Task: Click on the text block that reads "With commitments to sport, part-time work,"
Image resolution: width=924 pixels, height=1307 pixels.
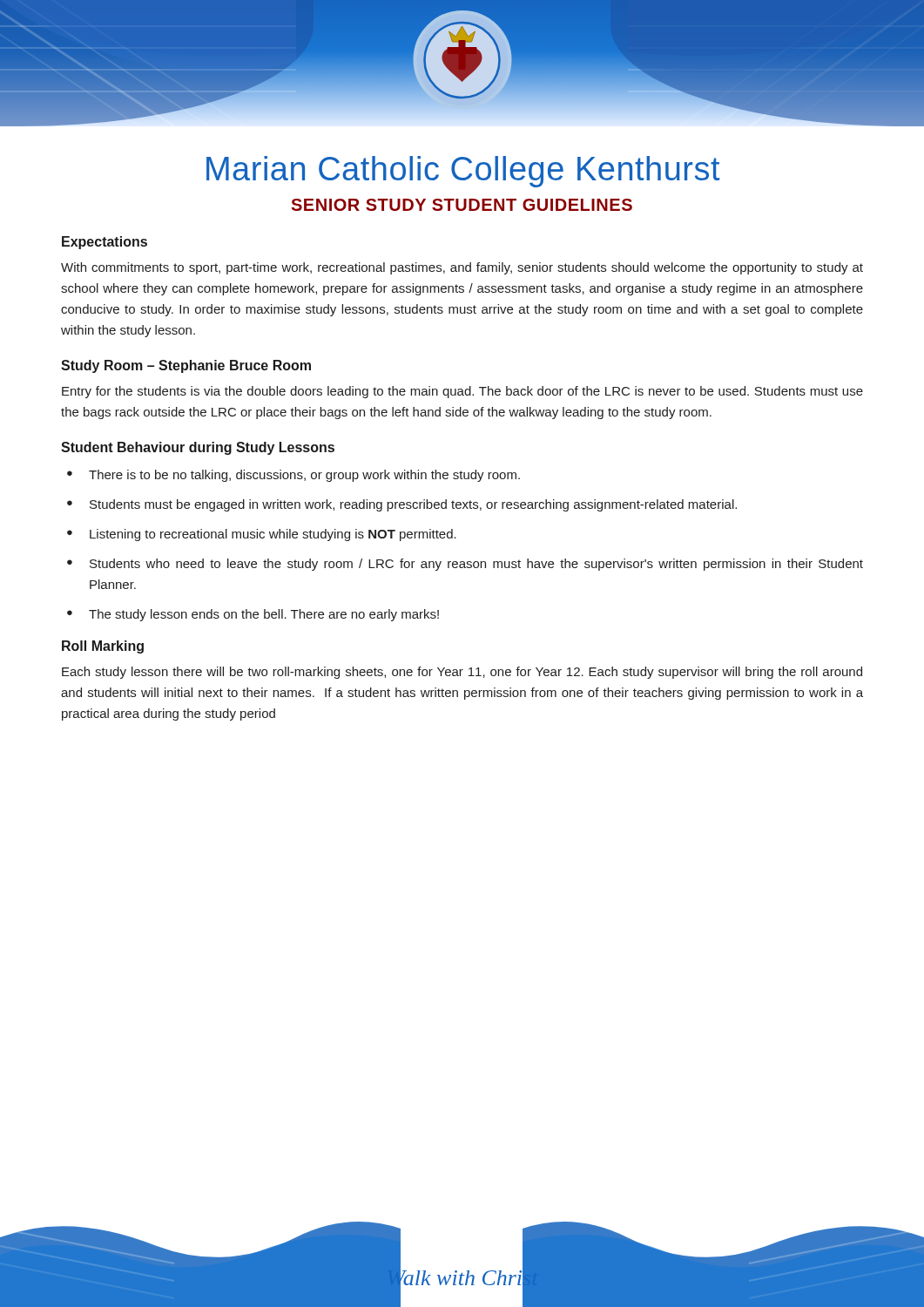Action: (462, 298)
